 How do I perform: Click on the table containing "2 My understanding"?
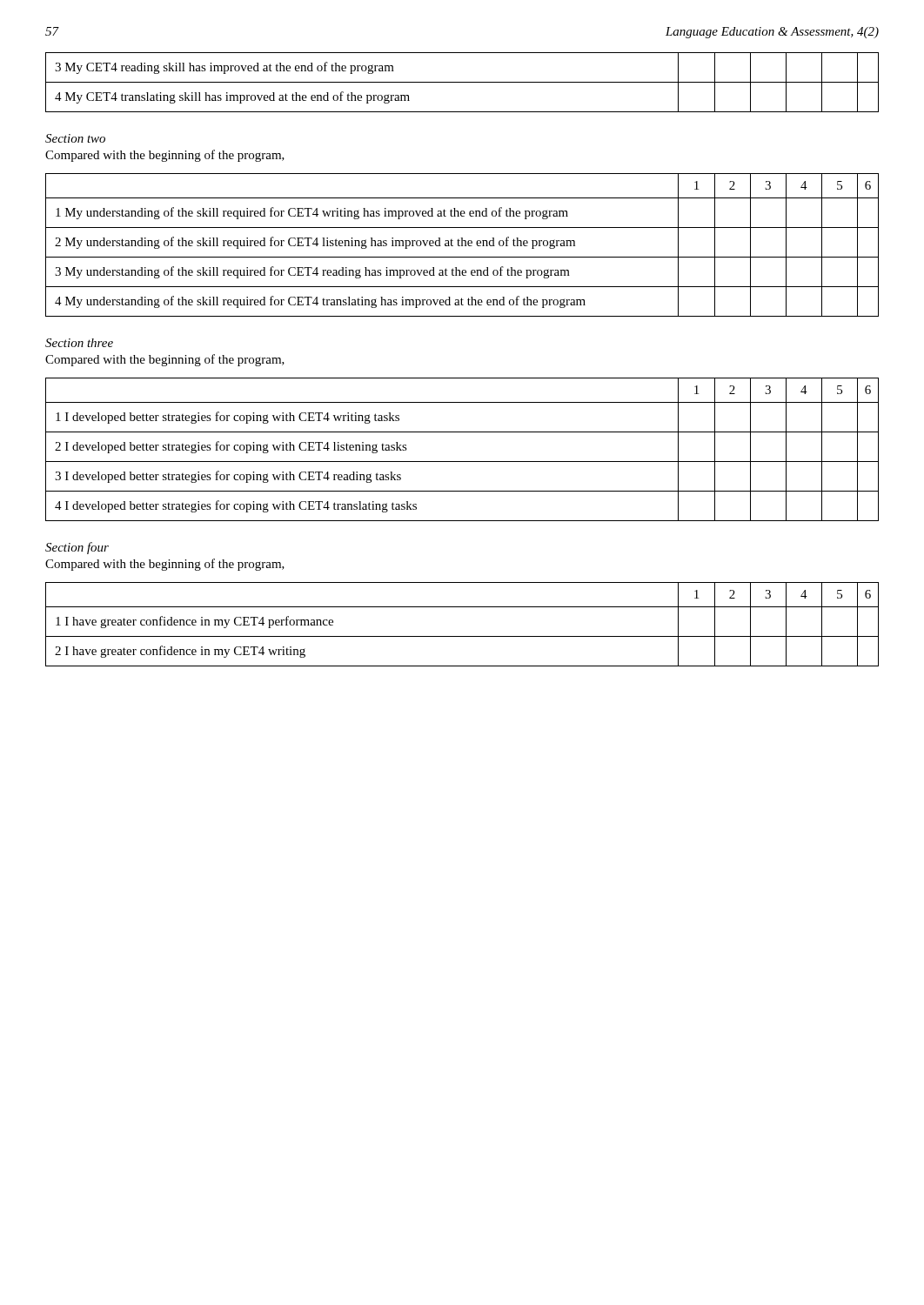(x=462, y=245)
